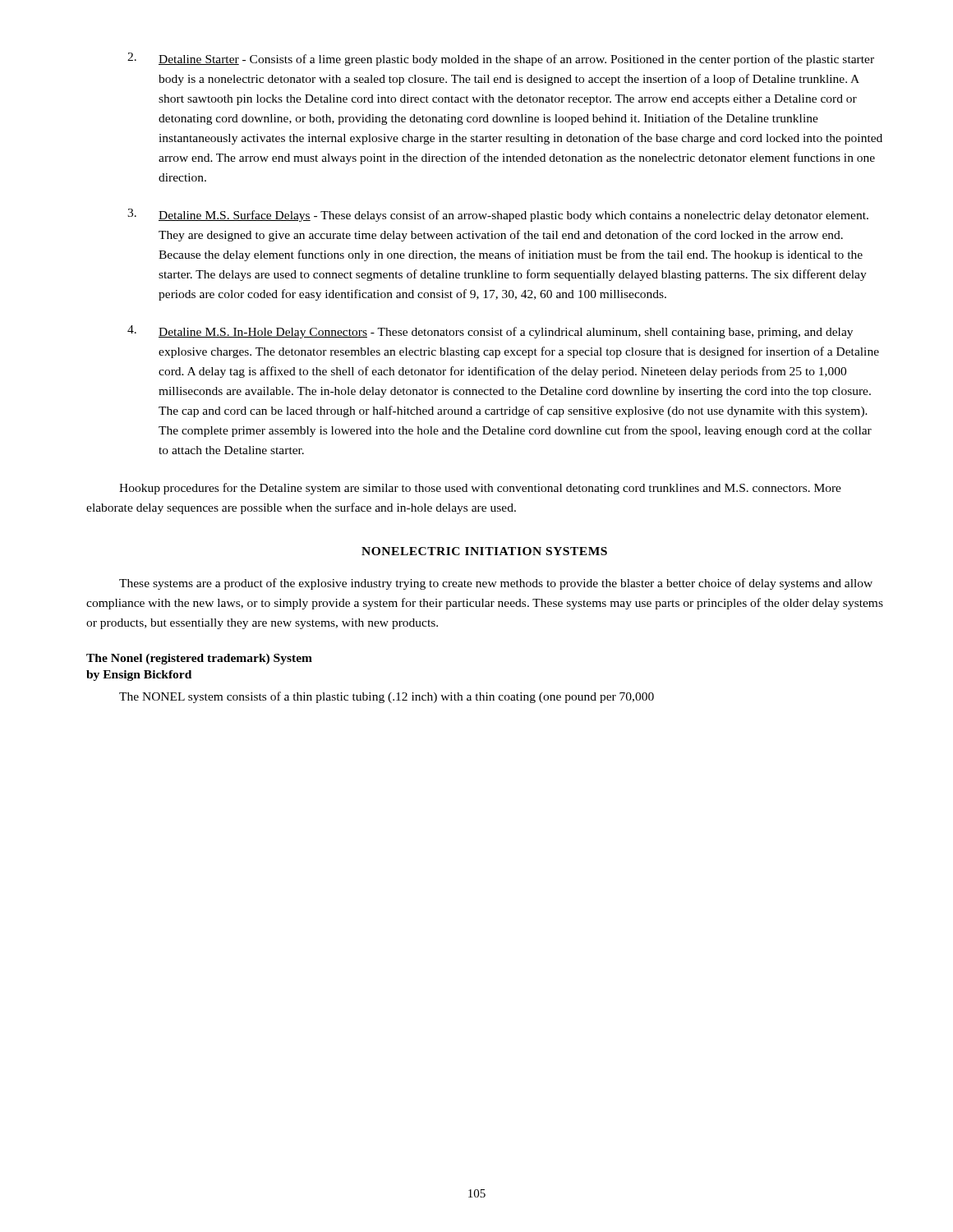Where does it say "NONELECTRIC INITIATION SYSTEMS"?
Image resolution: width=953 pixels, height=1232 pixels.
click(x=485, y=551)
